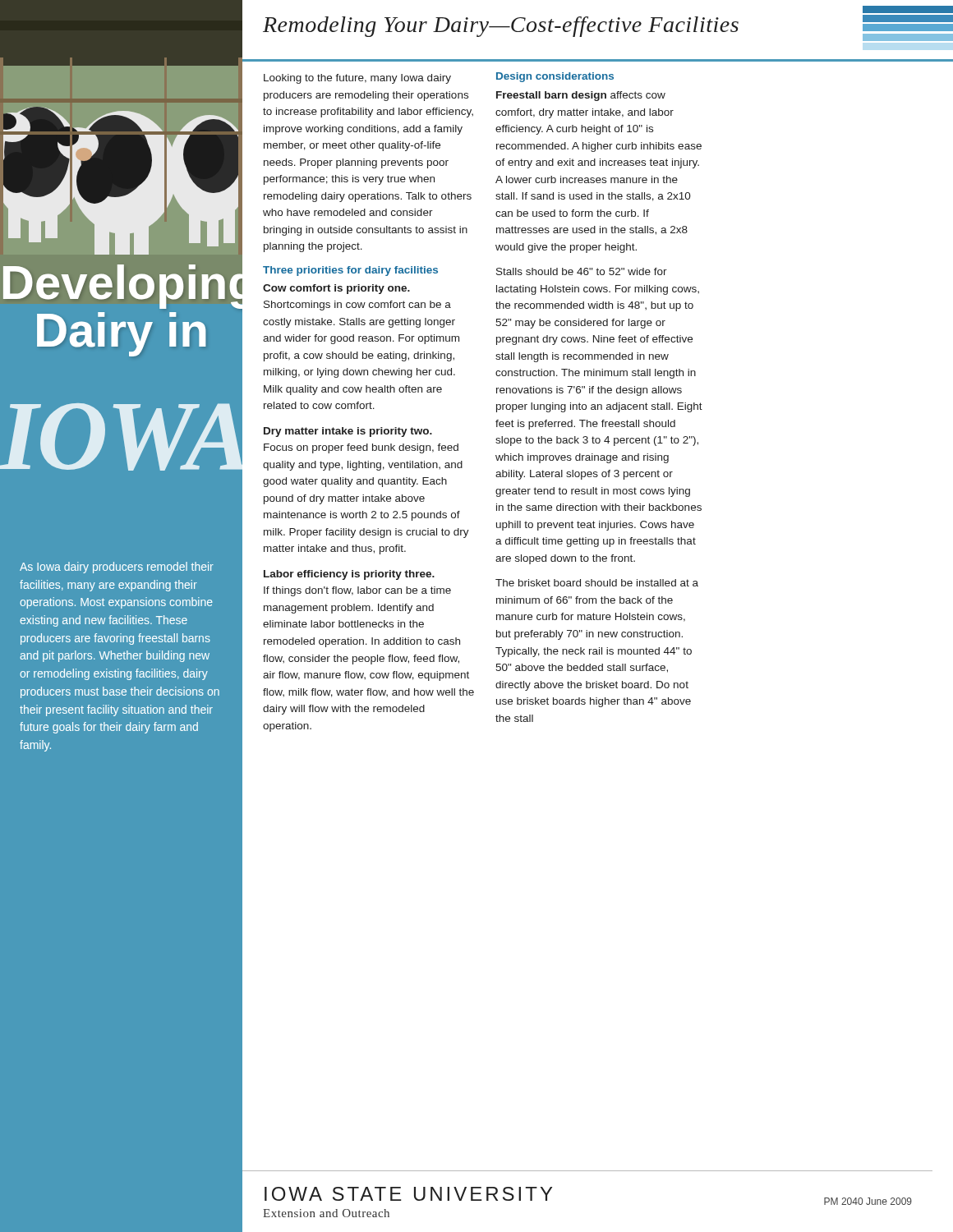Point to the block beginning "As Iowa dairy producers"
Image resolution: width=953 pixels, height=1232 pixels.
pos(120,656)
